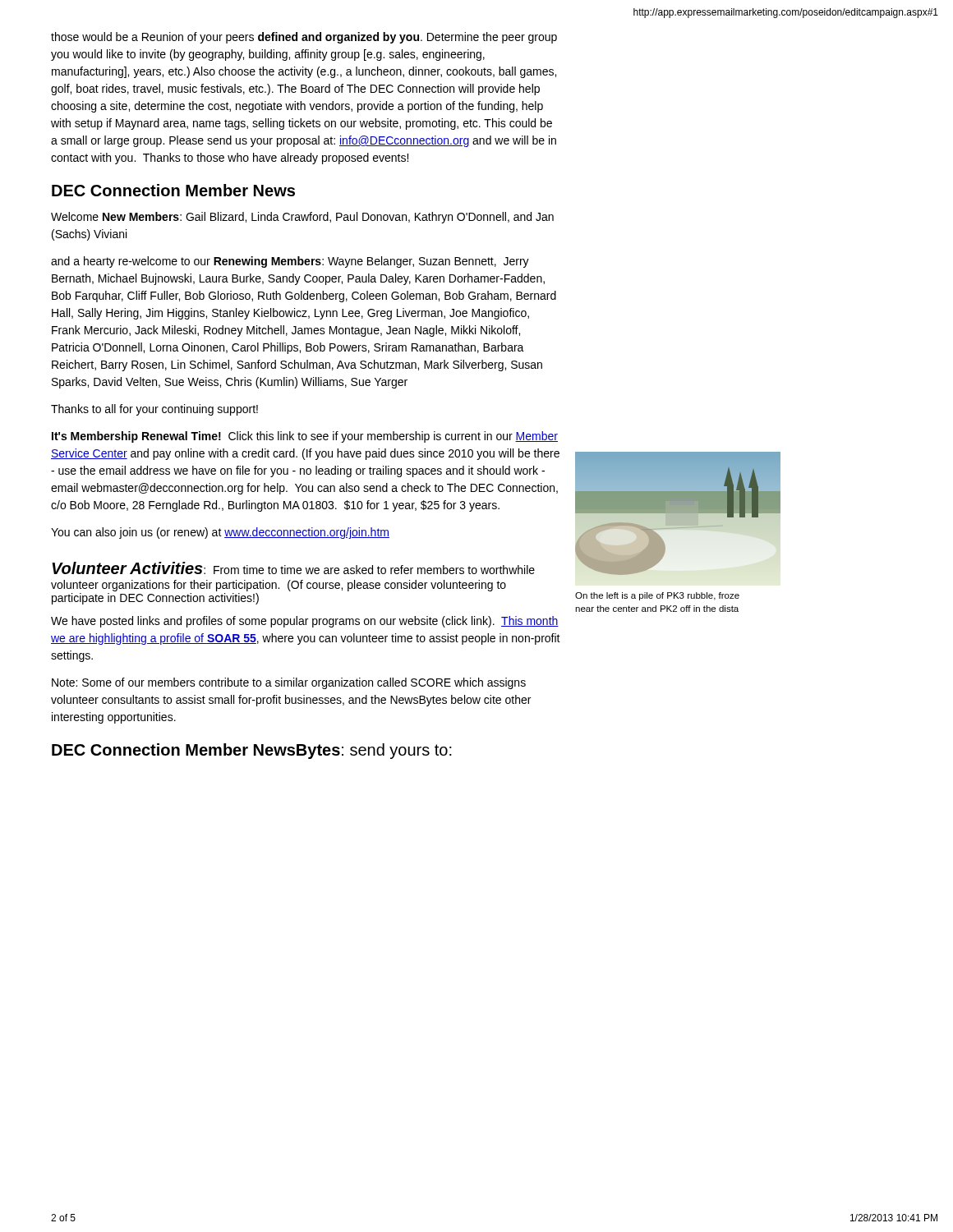Select the section header containing "DEC Connection Member News"
Viewport: 953px width, 1232px height.
[x=306, y=191]
